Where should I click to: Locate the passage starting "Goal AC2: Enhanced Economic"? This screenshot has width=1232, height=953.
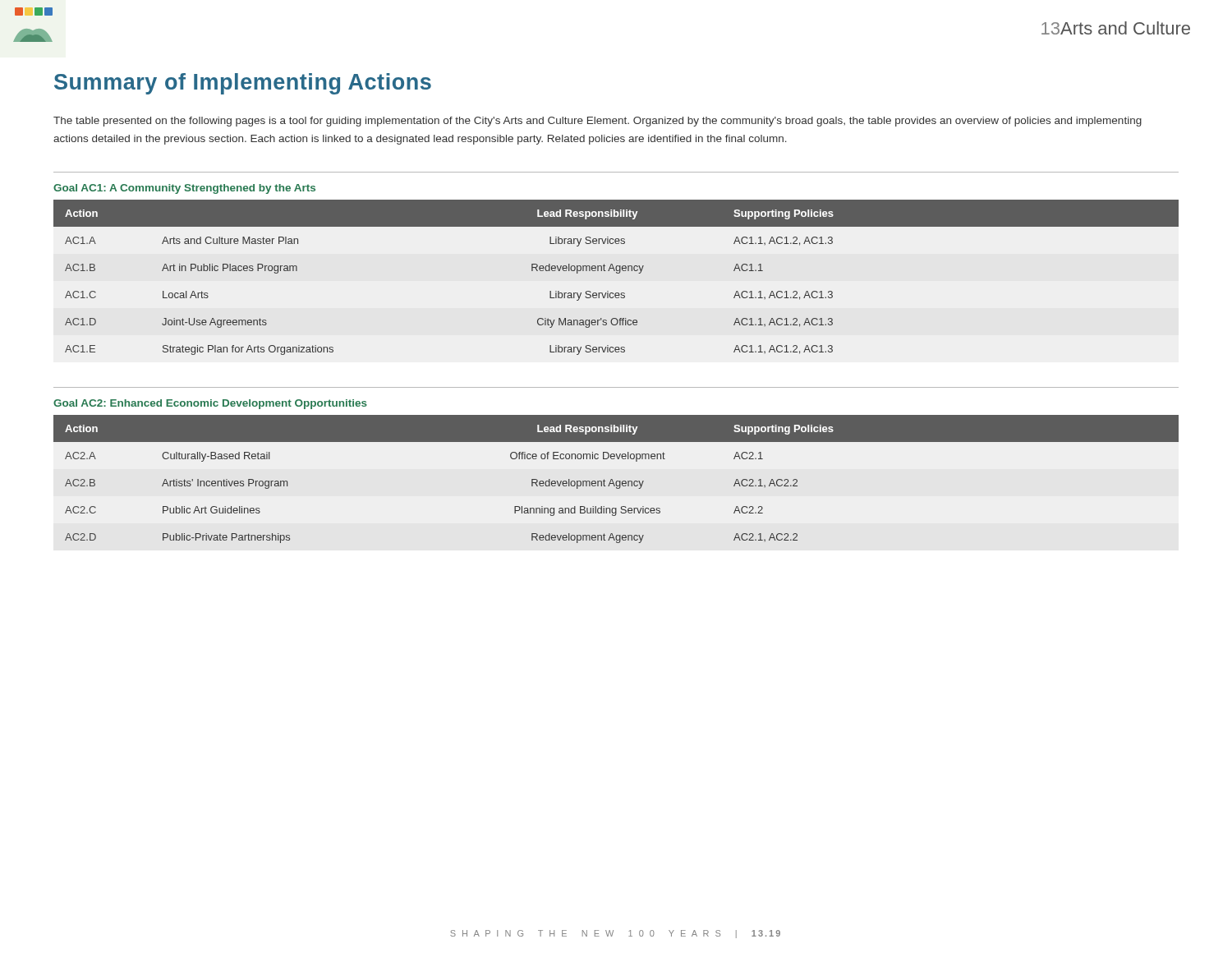point(210,403)
